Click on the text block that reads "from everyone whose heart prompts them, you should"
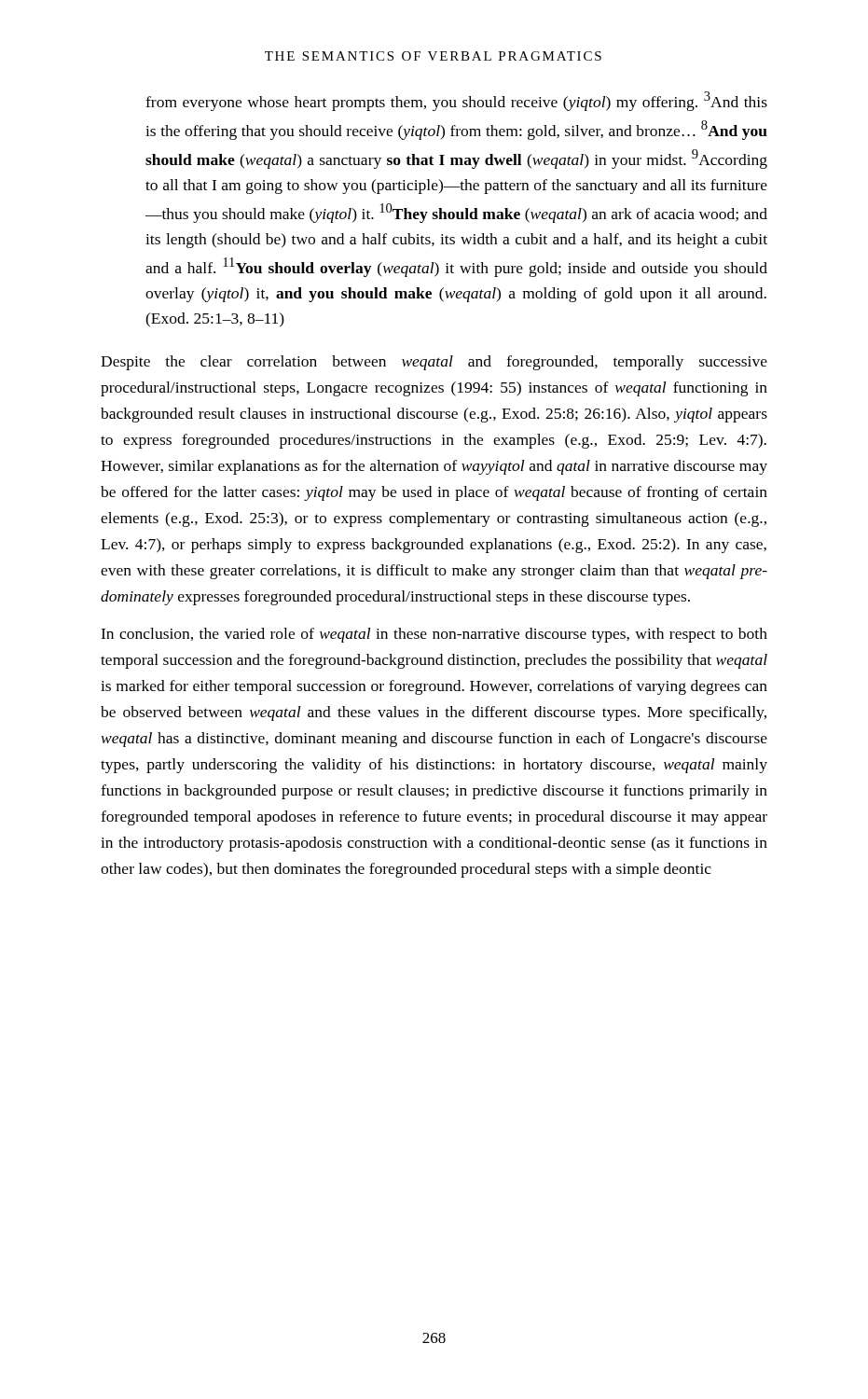The width and height of the screenshot is (868, 1399). [456, 208]
